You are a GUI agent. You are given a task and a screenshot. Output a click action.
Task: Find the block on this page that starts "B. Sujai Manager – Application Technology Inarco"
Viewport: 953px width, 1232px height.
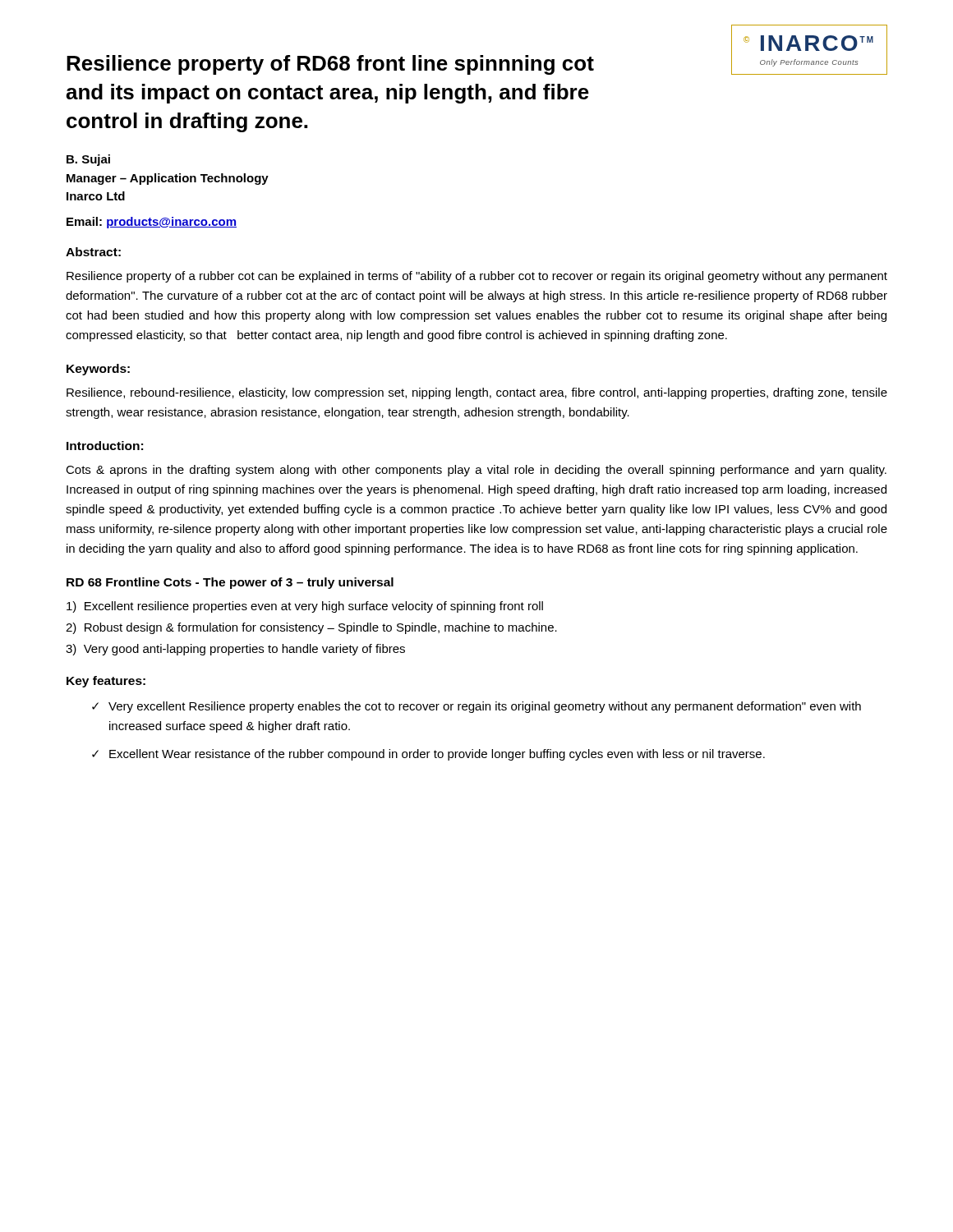click(x=88, y=160)
